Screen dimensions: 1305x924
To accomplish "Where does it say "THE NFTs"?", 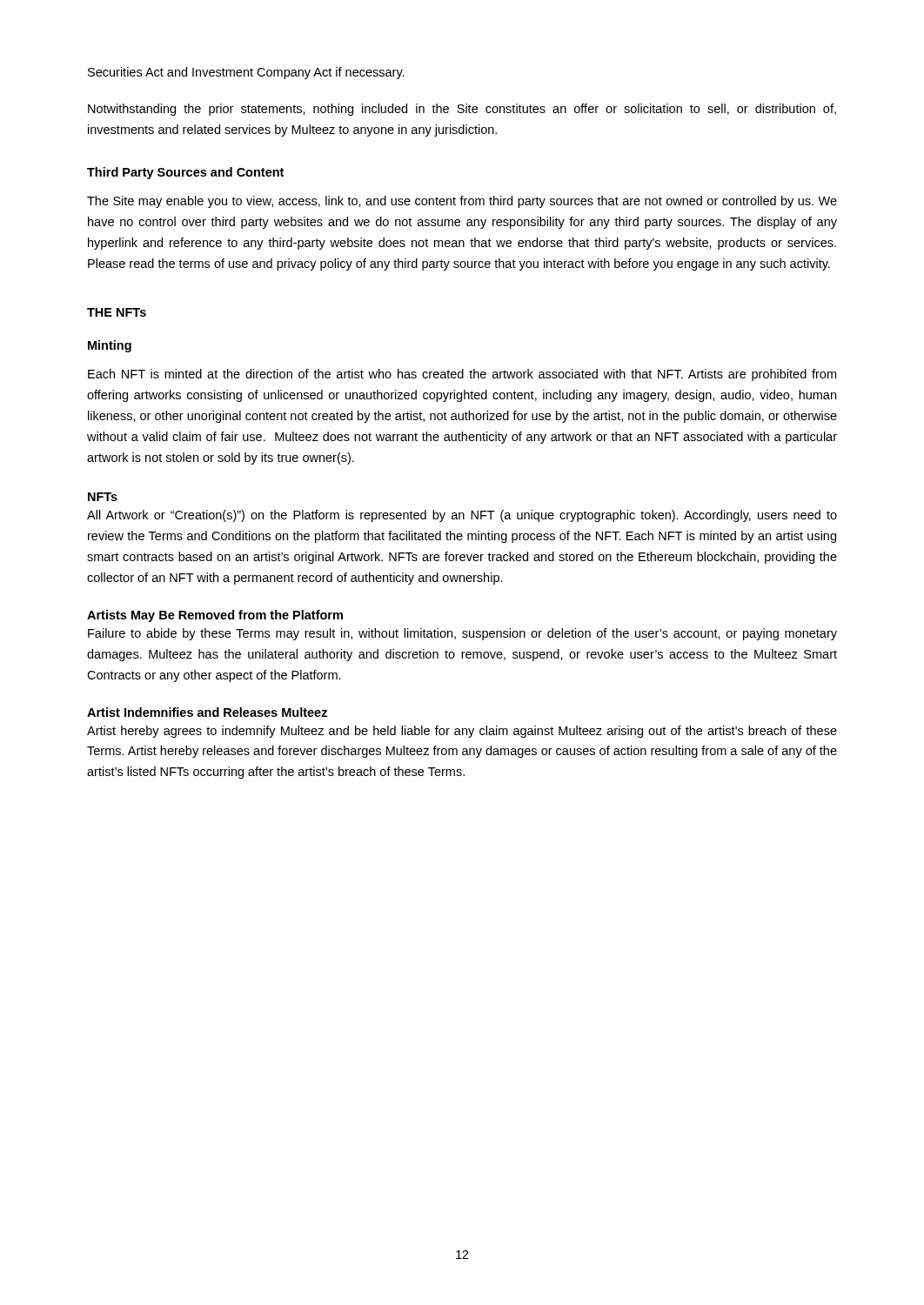I will [117, 313].
